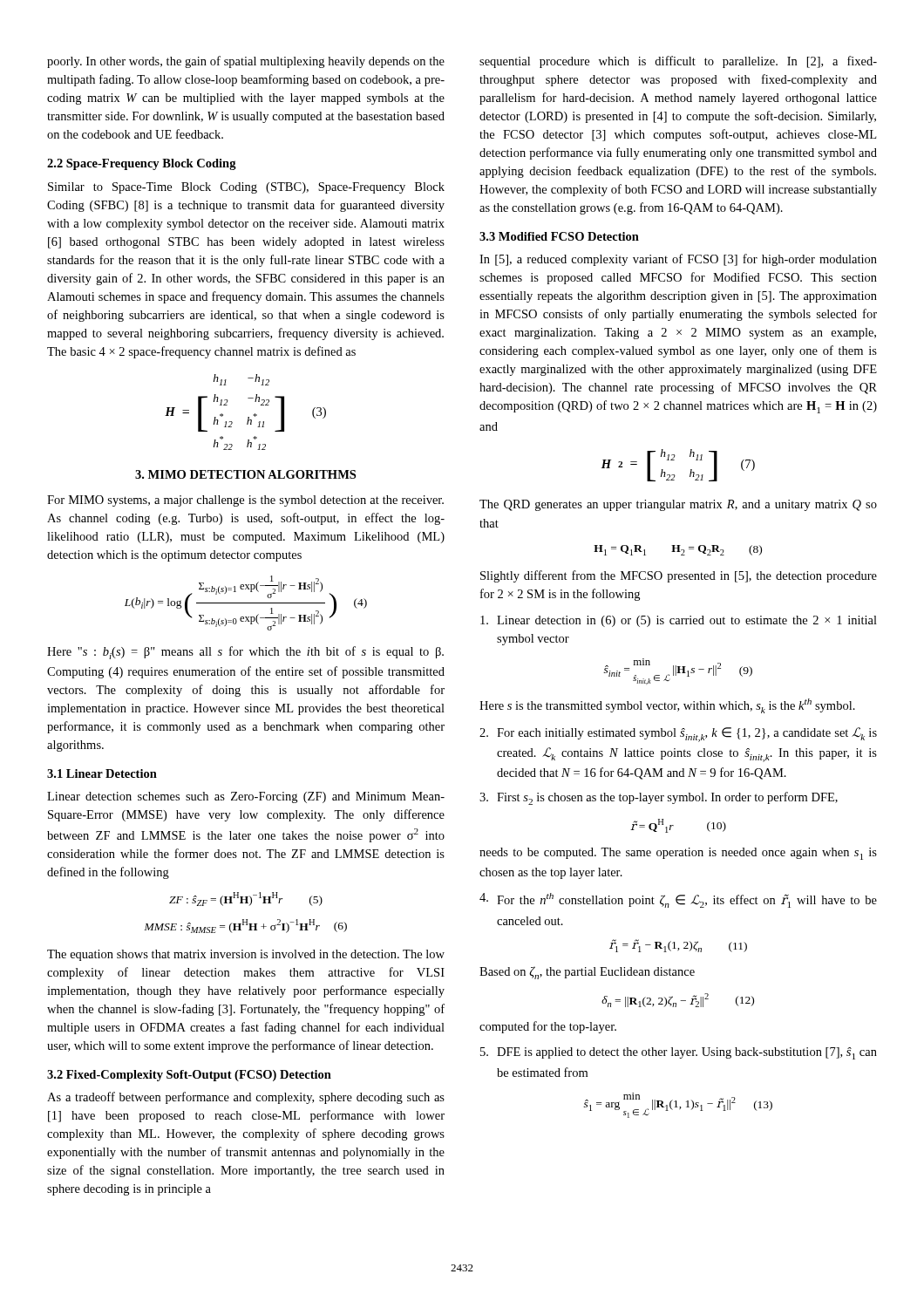Find the text block that reads "Linear detection schemes"
The image size is (924, 1308).
click(x=246, y=835)
